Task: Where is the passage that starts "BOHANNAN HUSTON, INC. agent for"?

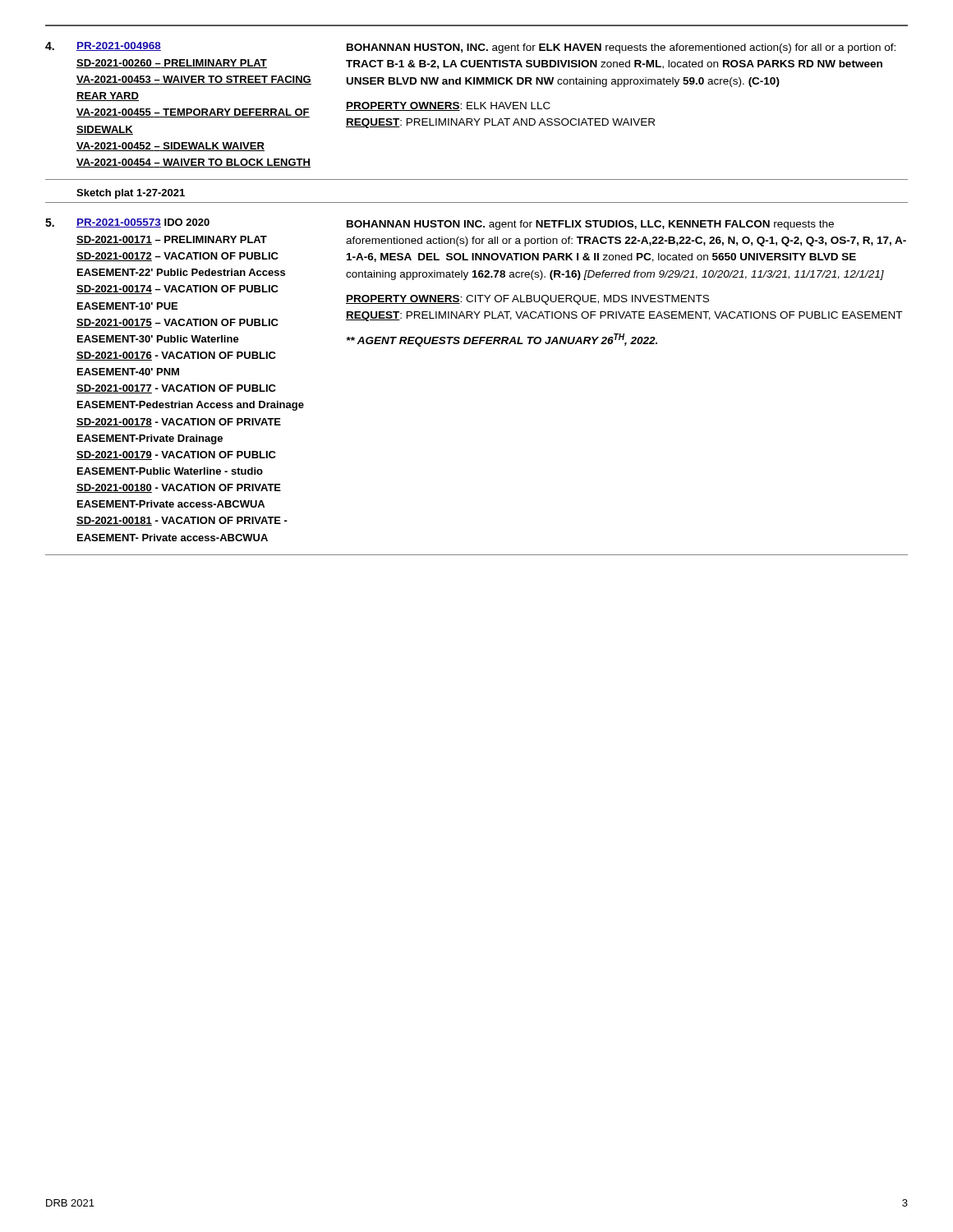Action: pos(627,85)
